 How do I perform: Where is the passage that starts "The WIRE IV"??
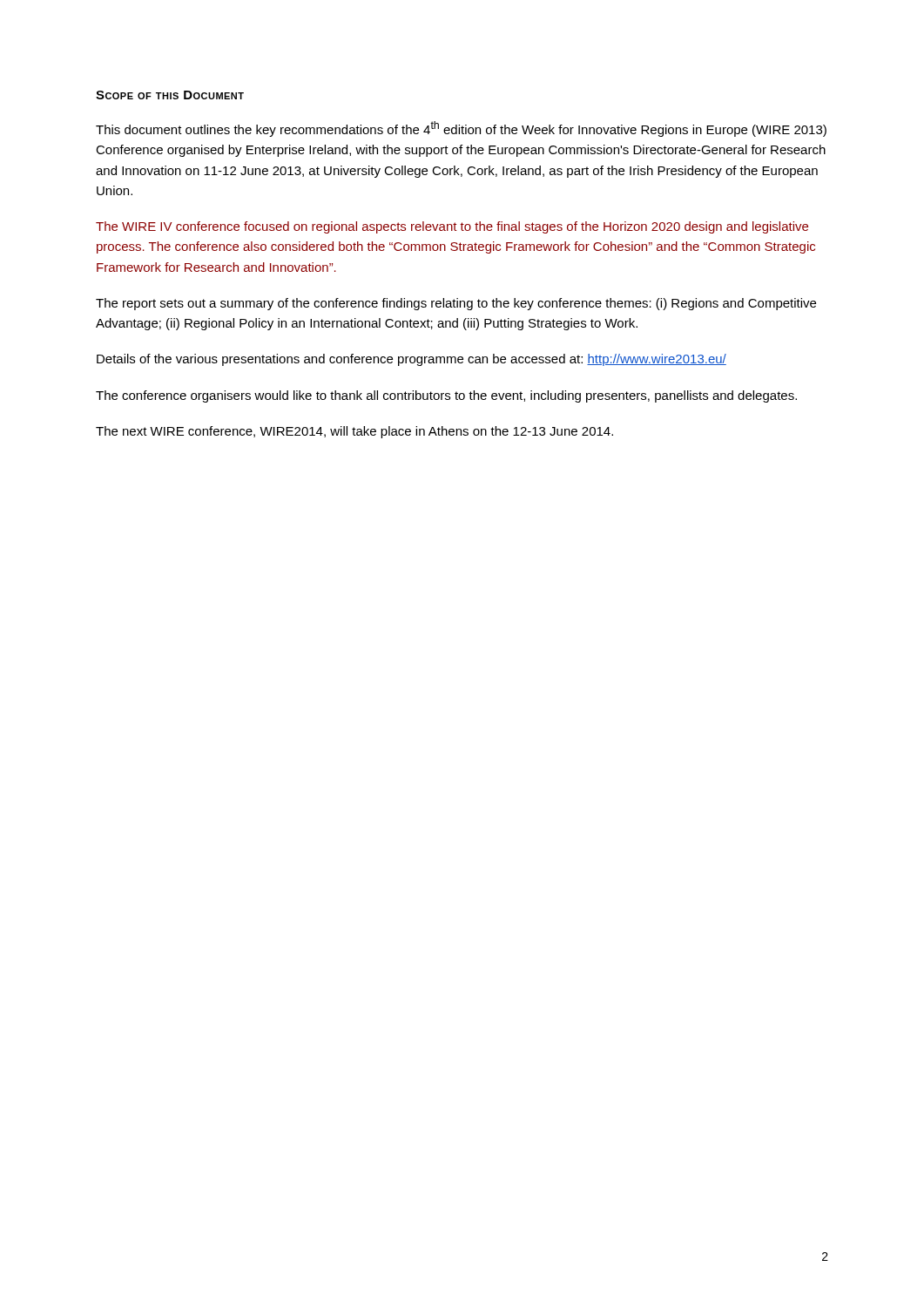click(456, 246)
